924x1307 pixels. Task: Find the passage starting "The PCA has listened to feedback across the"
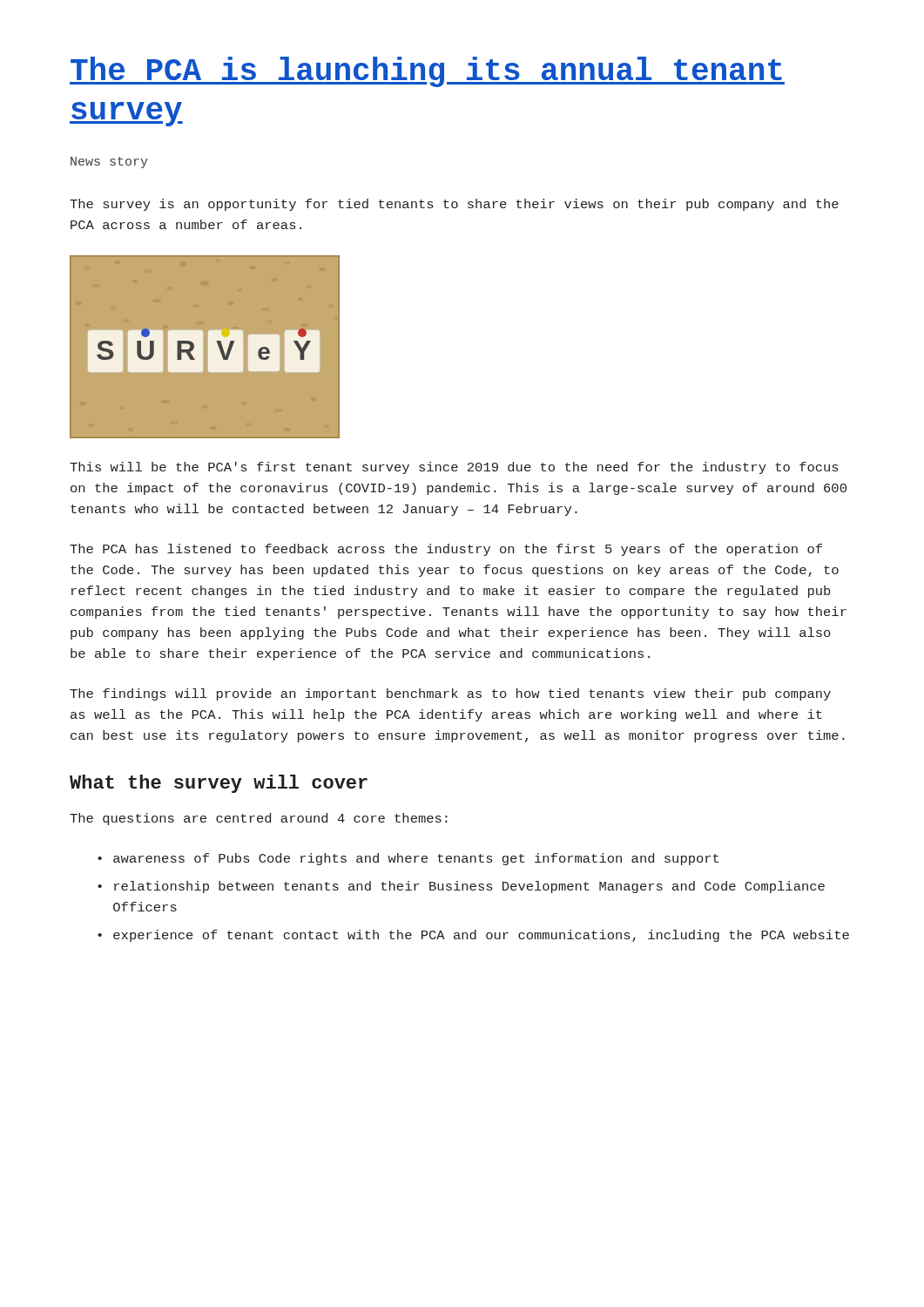[458, 602]
